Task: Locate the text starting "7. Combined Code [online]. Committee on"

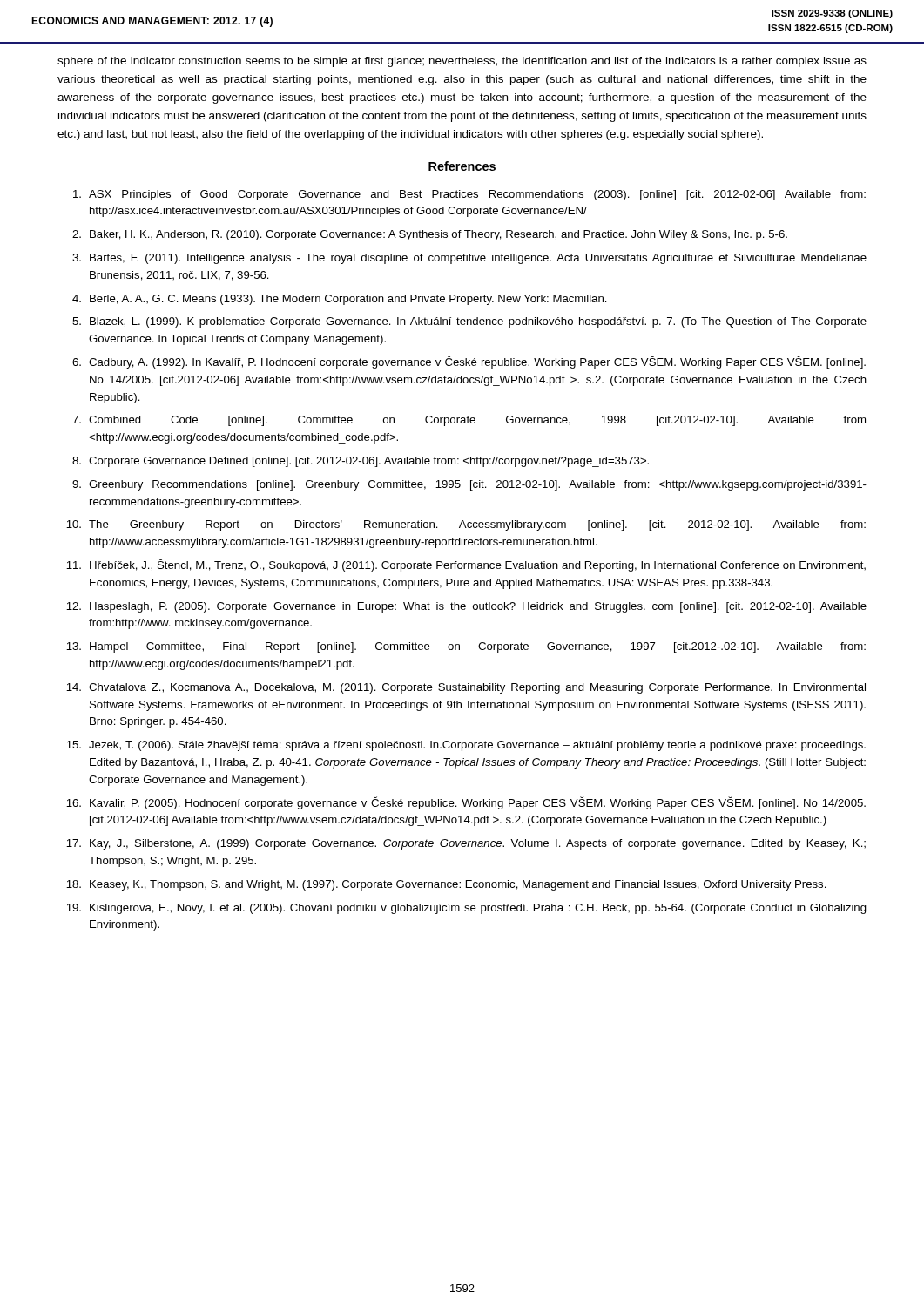Action: [x=462, y=429]
